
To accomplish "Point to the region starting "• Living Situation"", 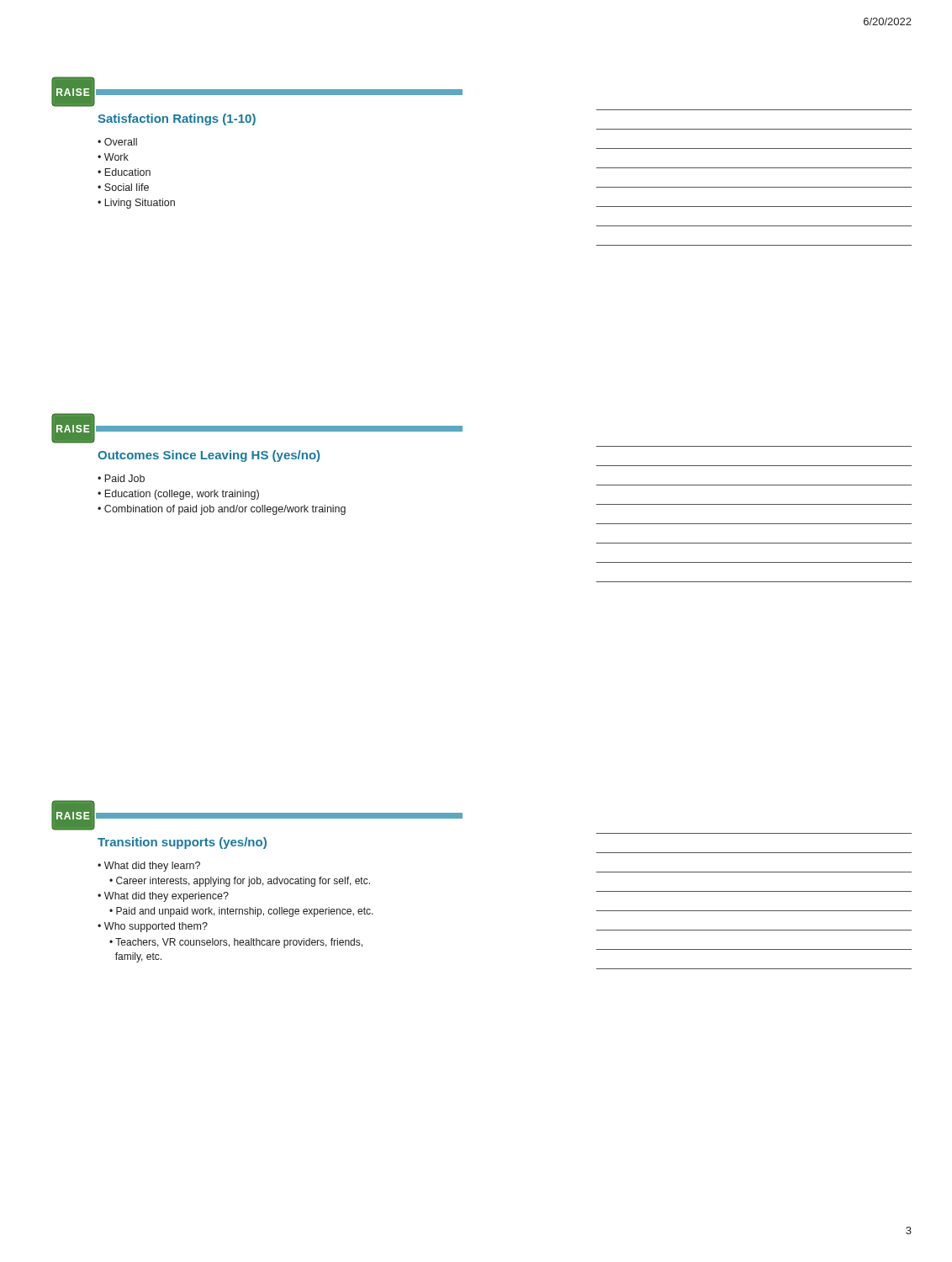I will tap(137, 203).
